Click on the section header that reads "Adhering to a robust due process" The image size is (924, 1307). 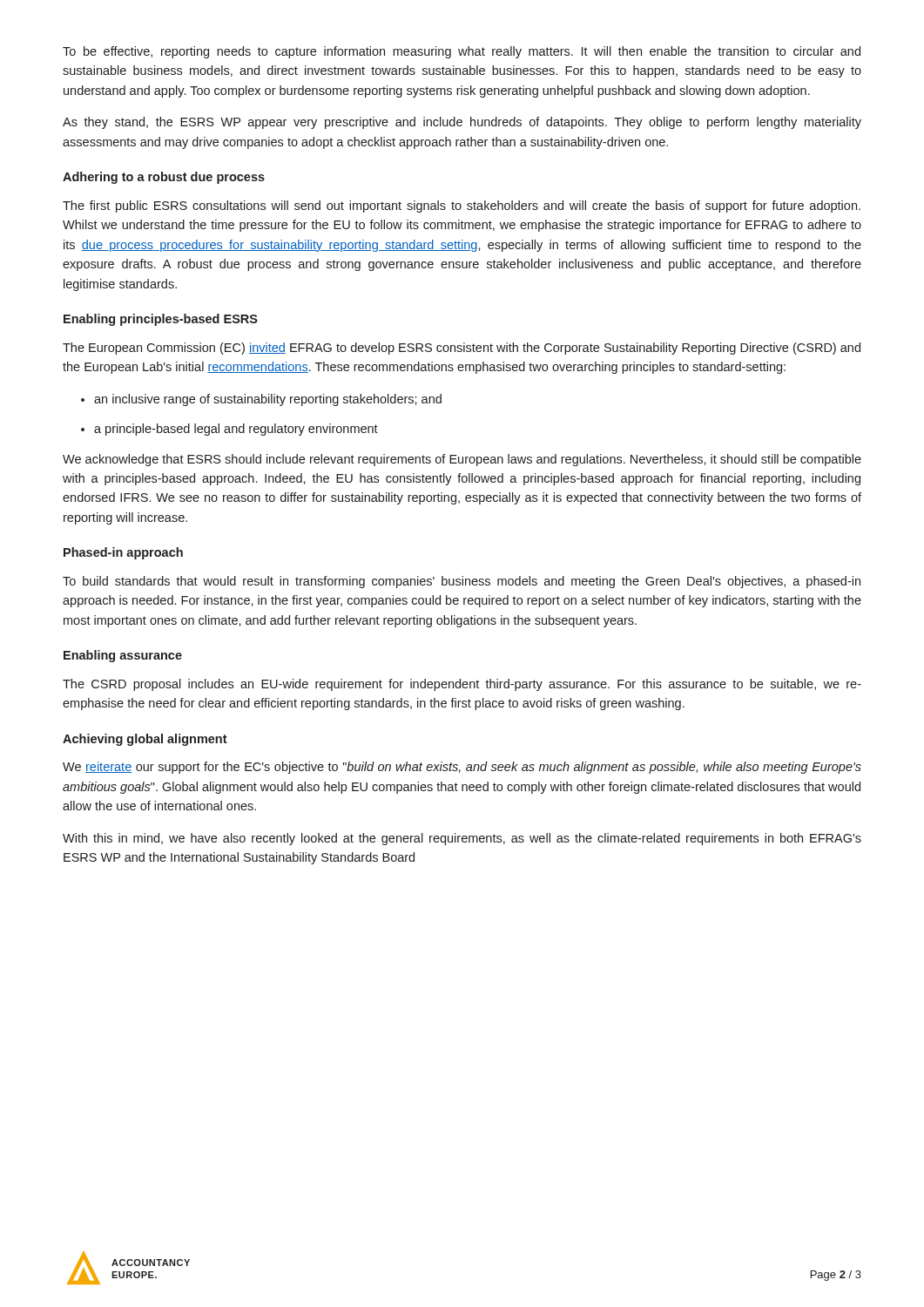pos(164,178)
